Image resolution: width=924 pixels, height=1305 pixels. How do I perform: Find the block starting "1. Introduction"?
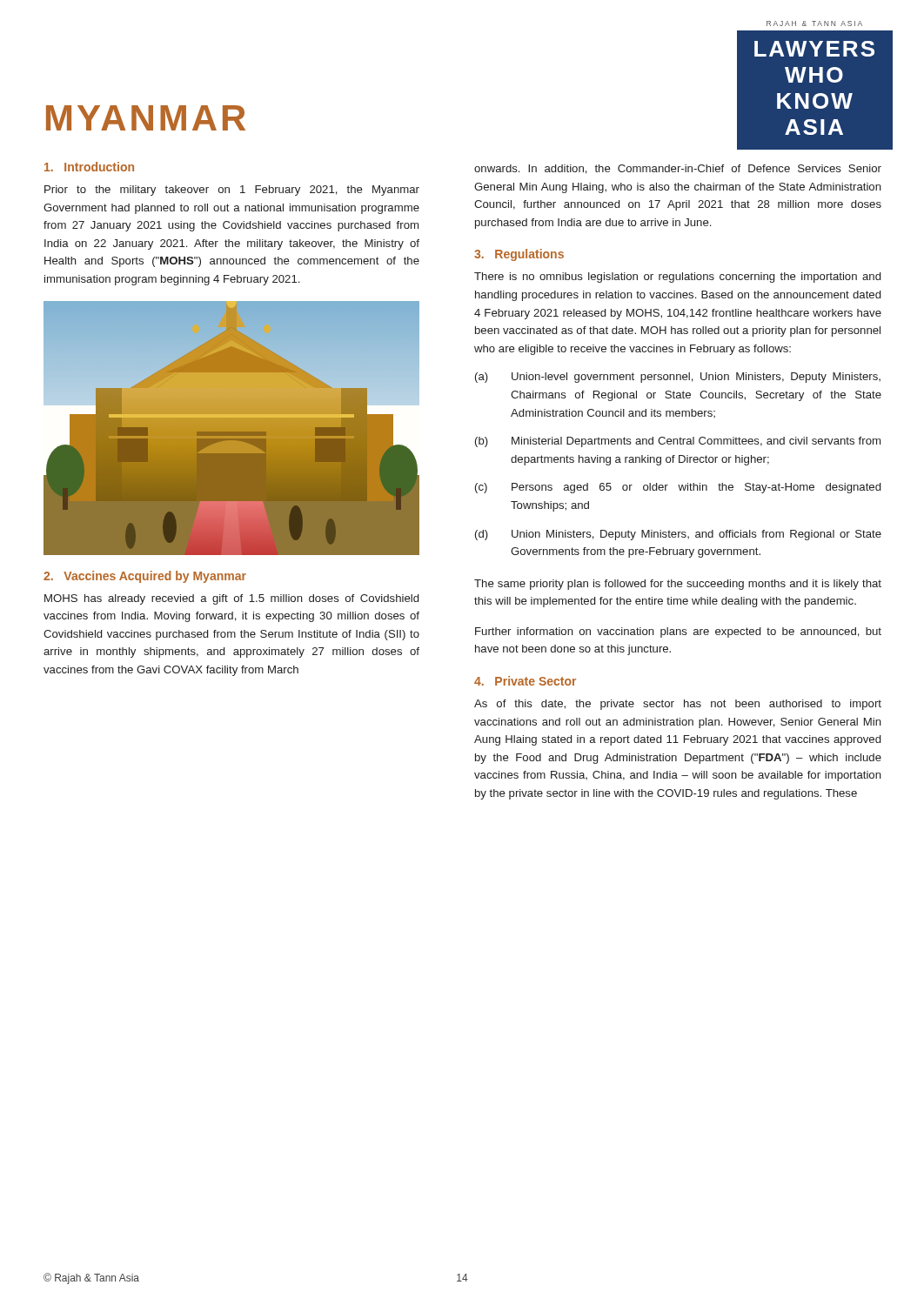click(x=89, y=167)
